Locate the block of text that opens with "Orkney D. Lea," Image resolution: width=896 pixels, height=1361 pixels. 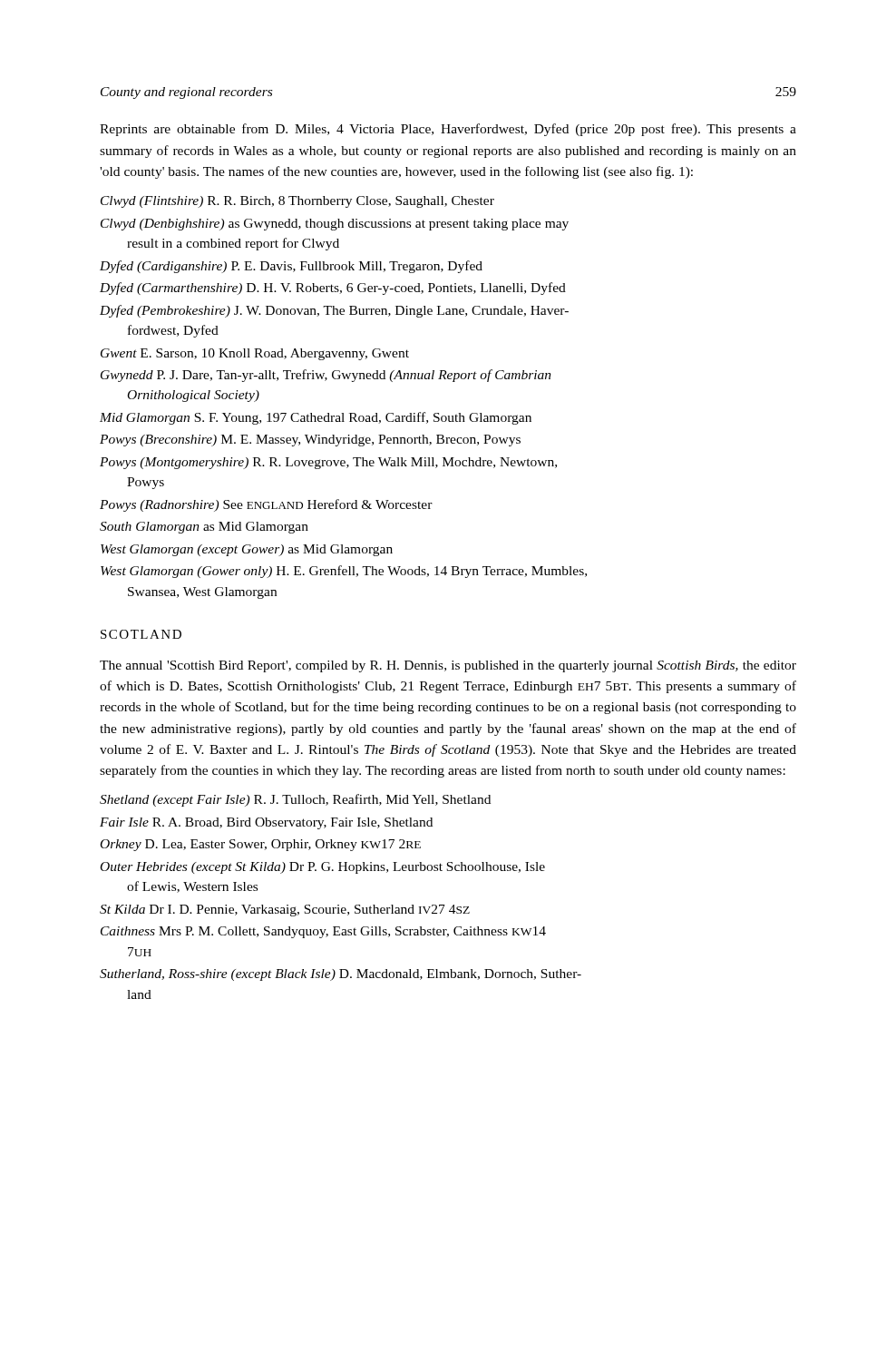[x=260, y=844]
